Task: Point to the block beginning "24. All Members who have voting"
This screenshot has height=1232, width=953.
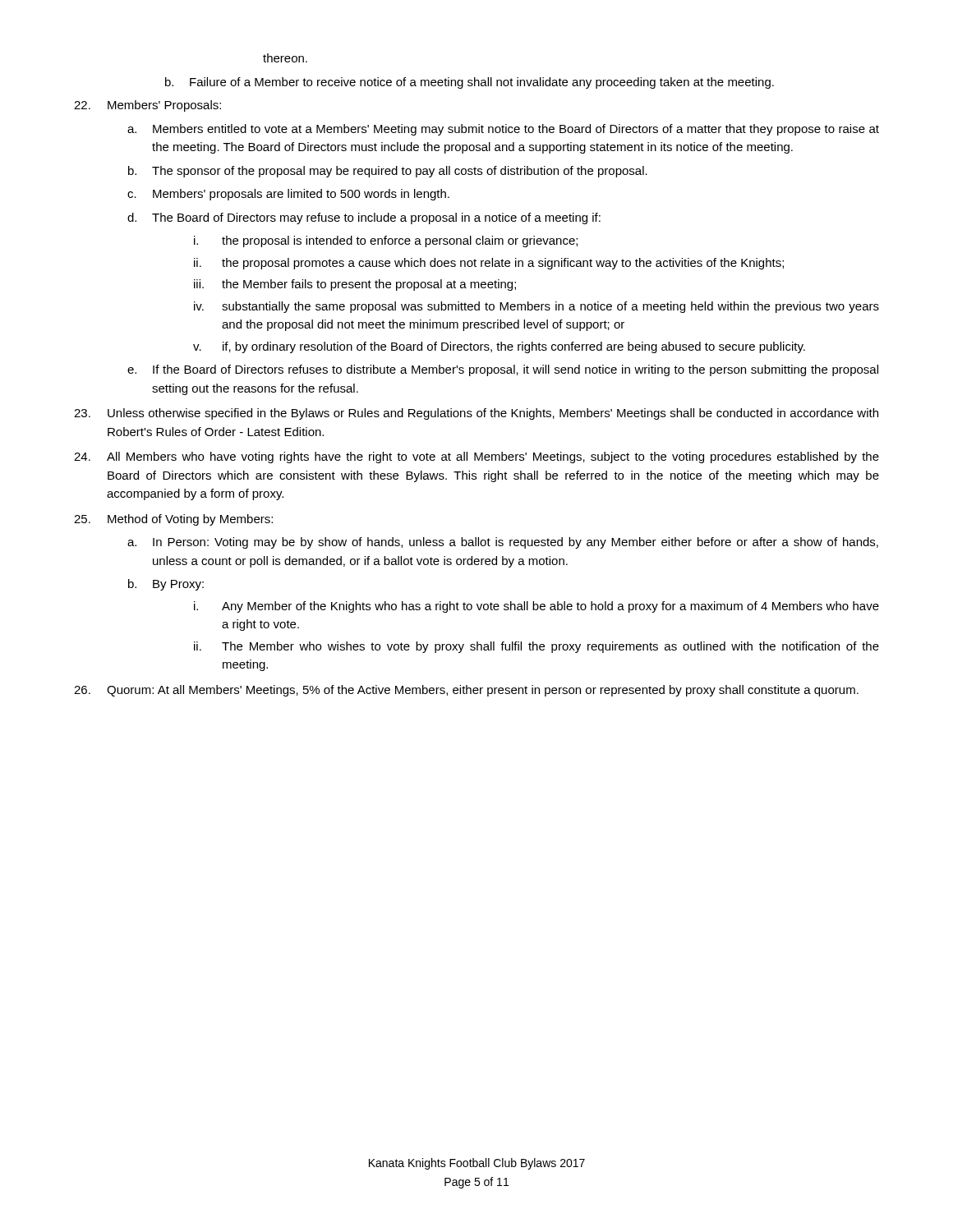Action: point(476,475)
